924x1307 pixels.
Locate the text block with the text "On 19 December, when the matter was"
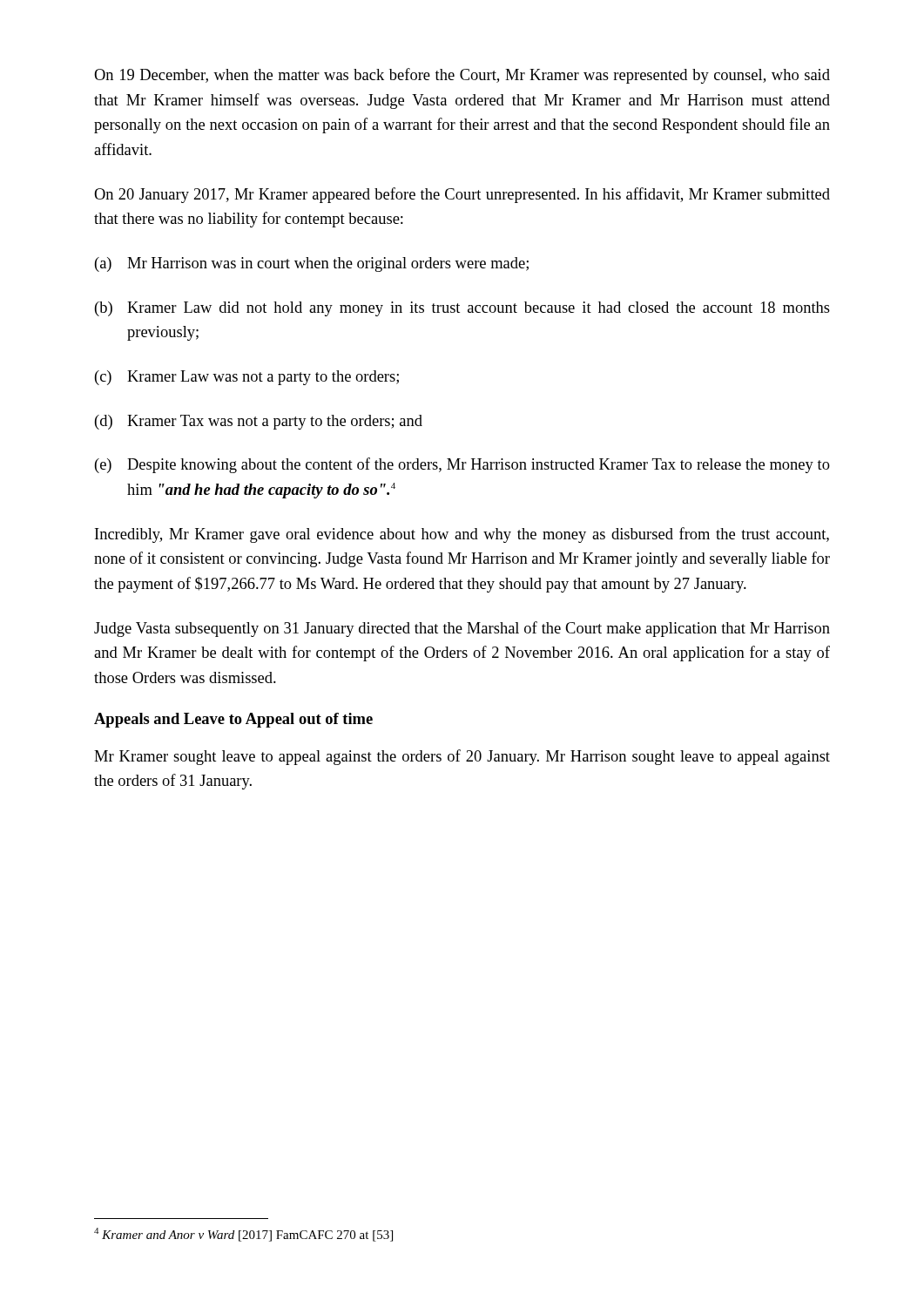point(462,112)
